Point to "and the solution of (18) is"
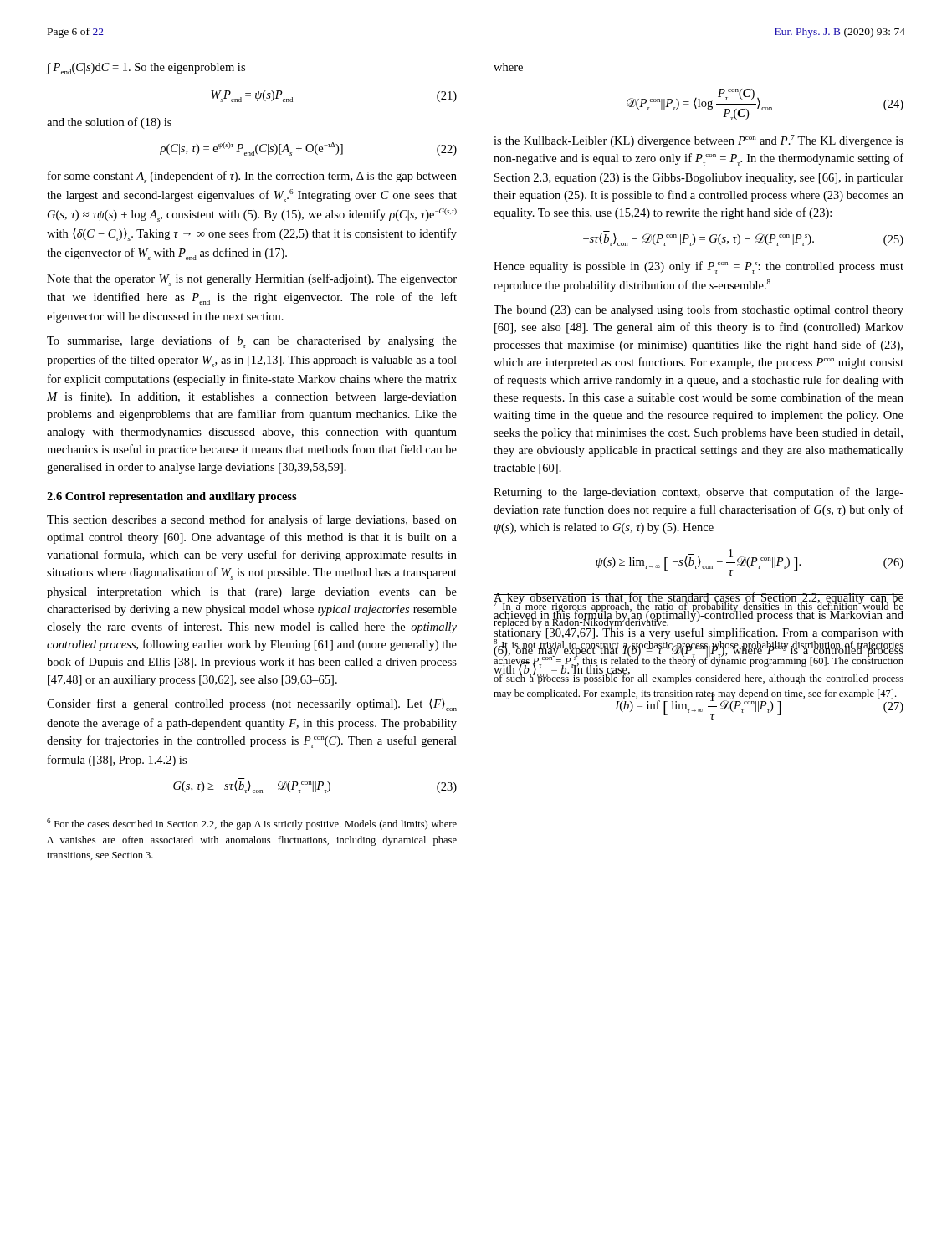 (x=109, y=123)
